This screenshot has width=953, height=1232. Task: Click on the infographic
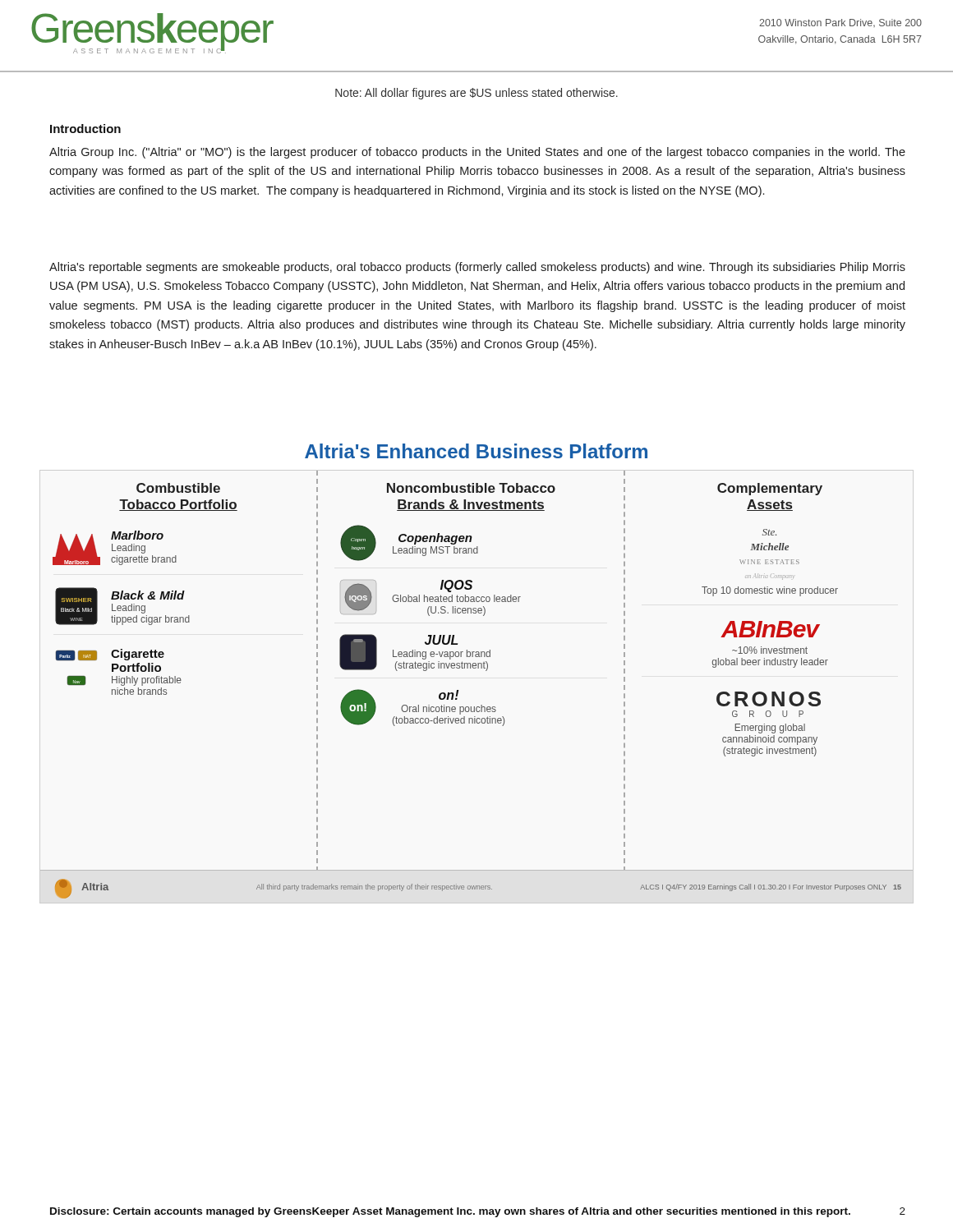tap(476, 669)
